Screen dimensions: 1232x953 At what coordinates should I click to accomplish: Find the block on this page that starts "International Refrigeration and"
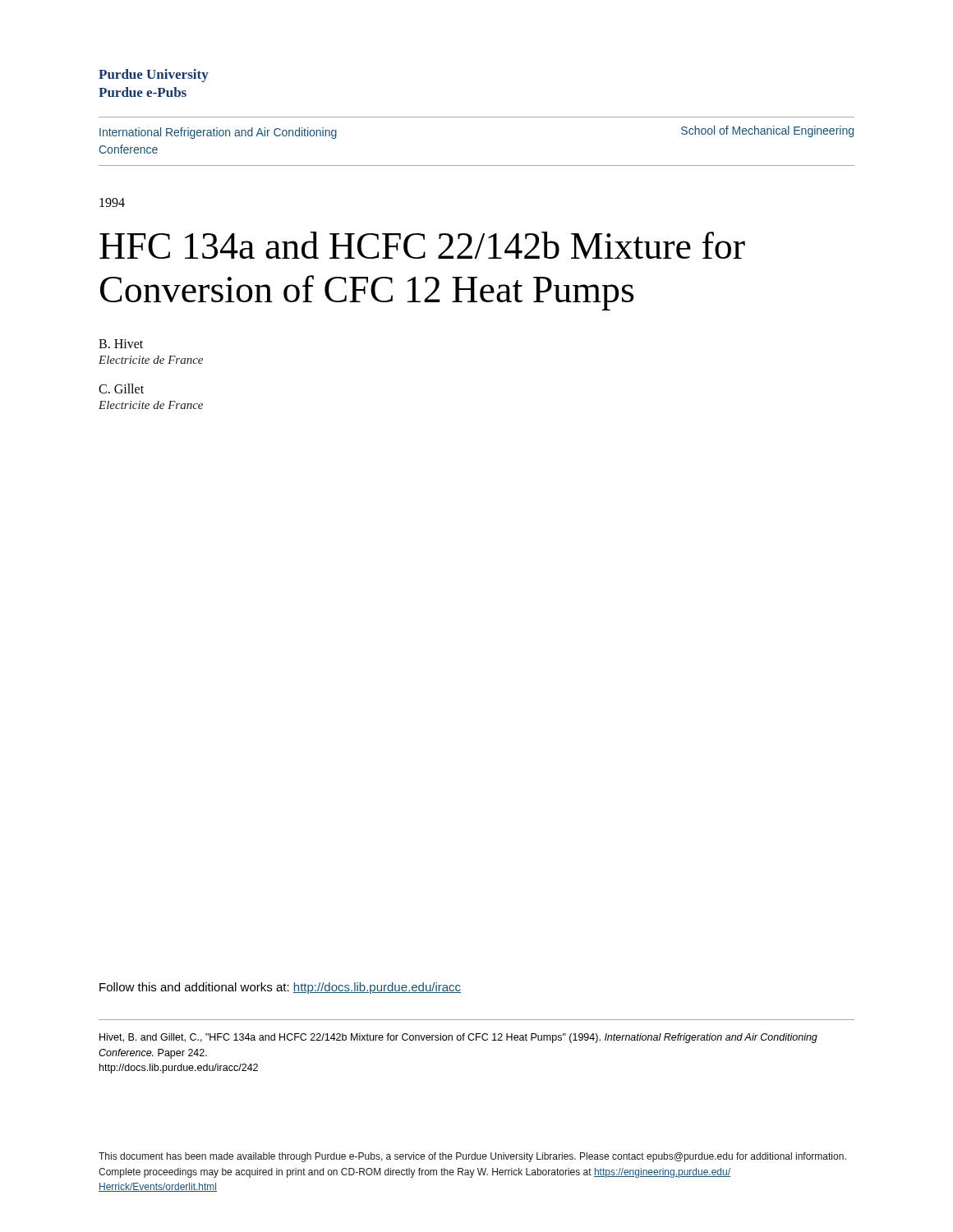(218, 141)
